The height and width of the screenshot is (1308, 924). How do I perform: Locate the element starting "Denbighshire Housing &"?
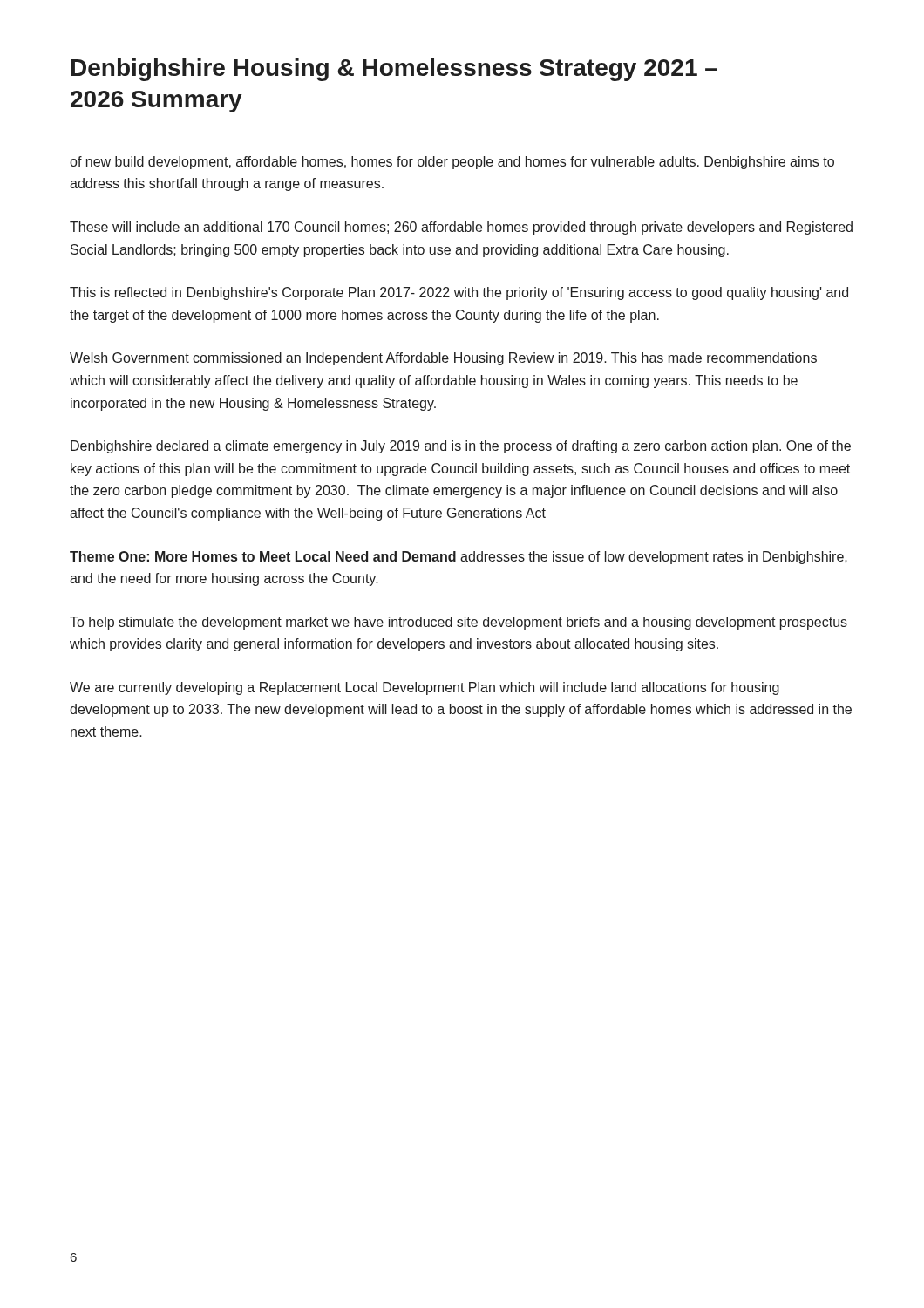pos(394,83)
